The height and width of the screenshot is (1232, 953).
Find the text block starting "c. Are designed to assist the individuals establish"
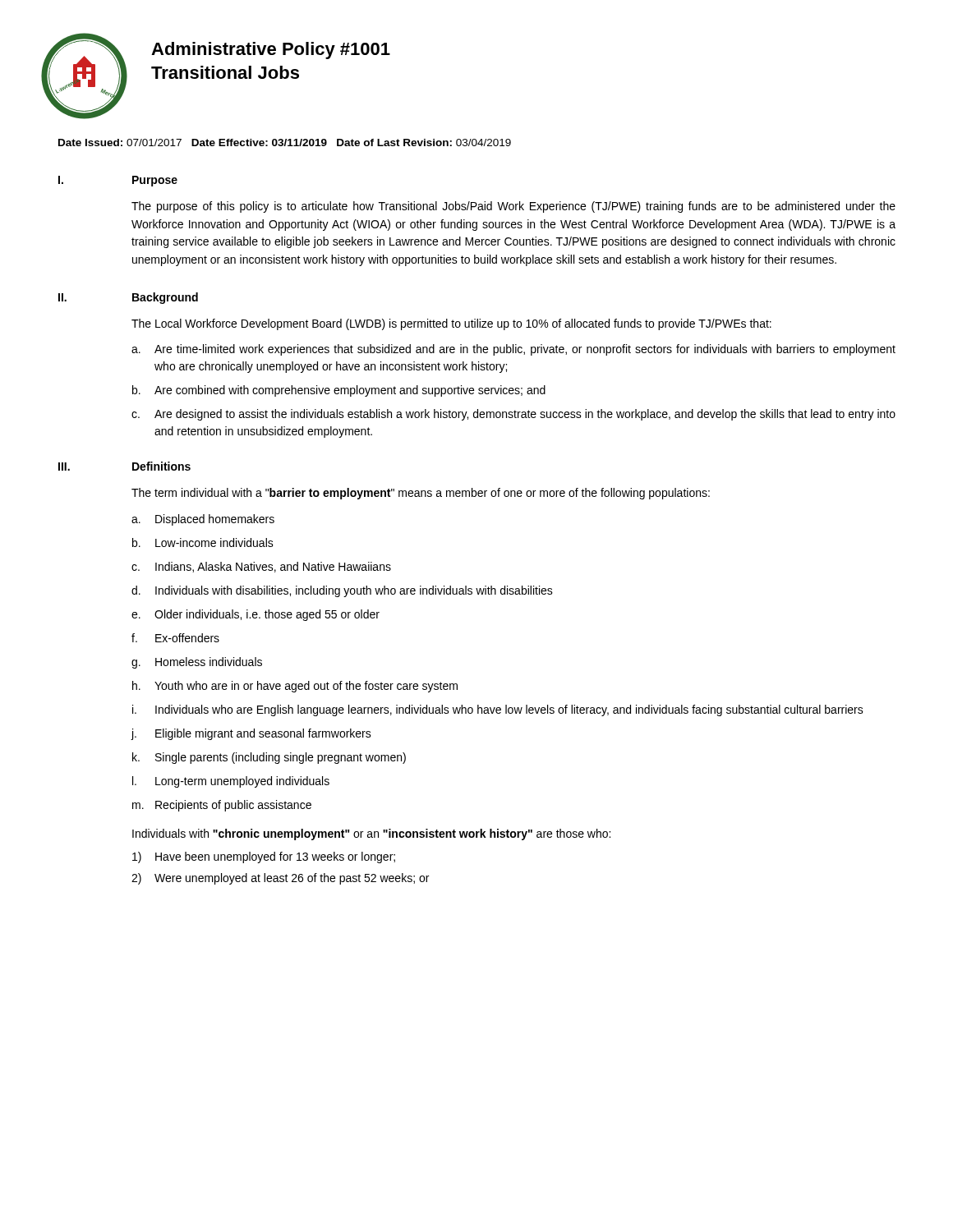coord(513,423)
